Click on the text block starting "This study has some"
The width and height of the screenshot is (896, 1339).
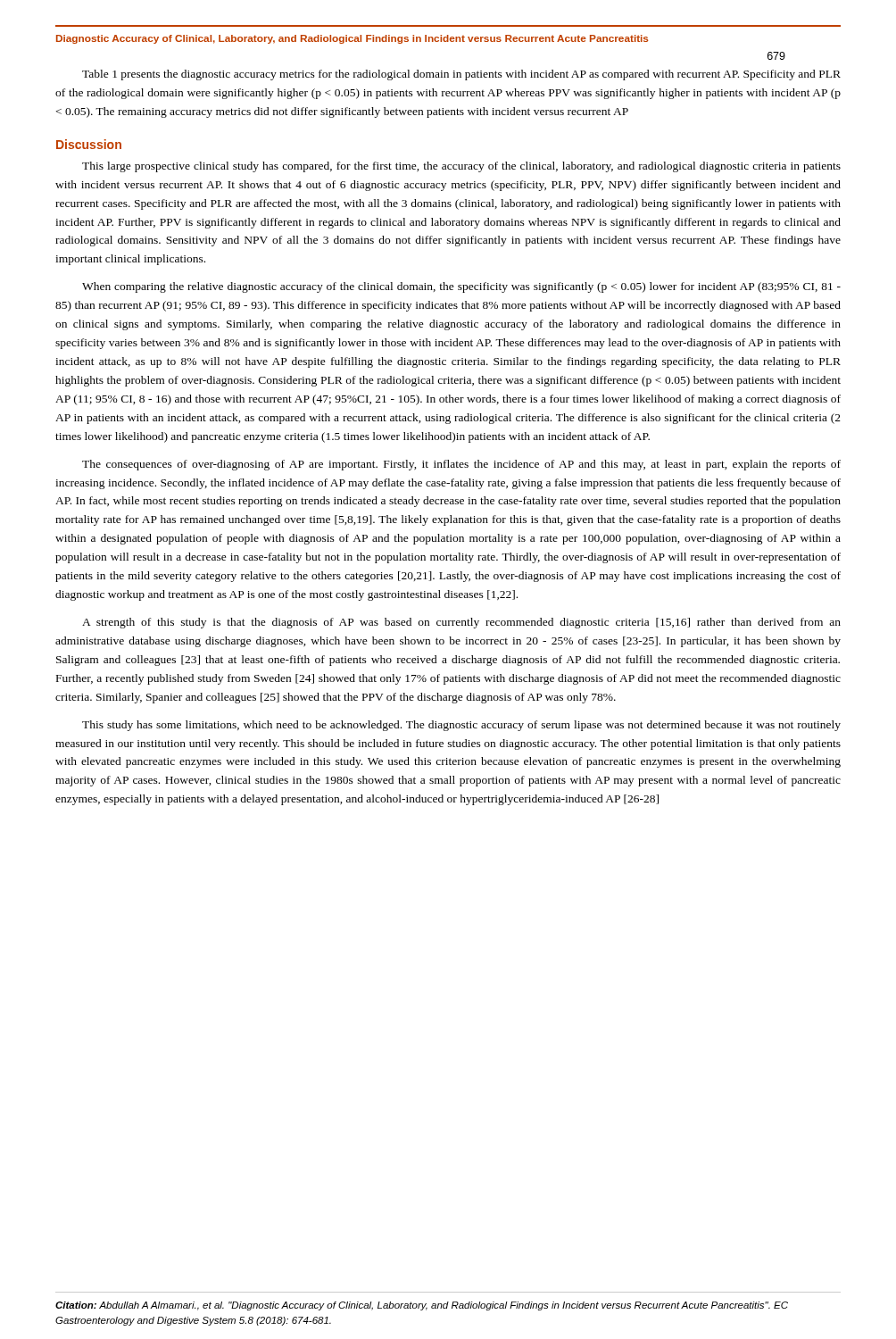pos(448,761)
